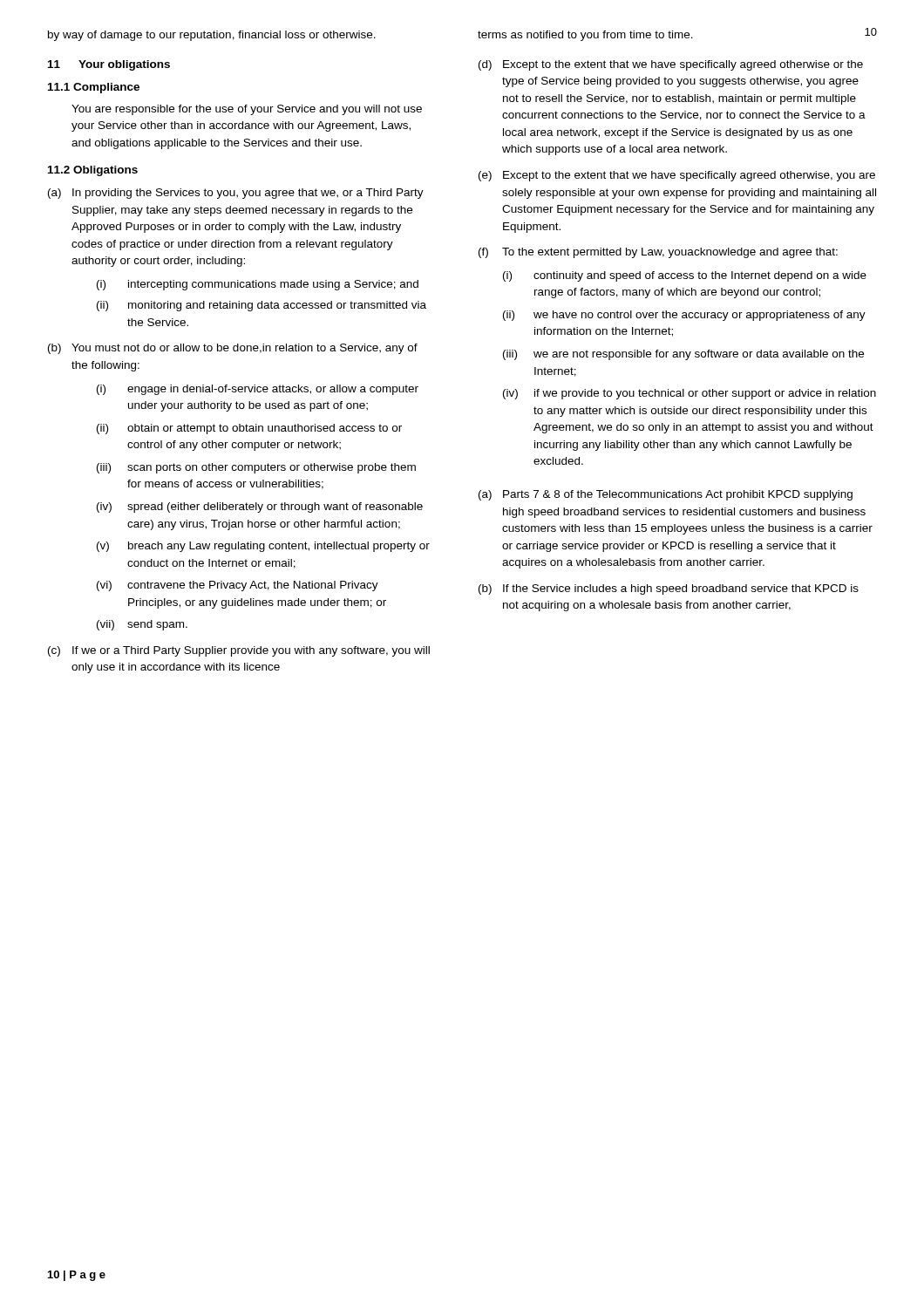The height and width of the screenshot is (1308, 924).
Task: Locate the passage starting "(ii) monitoring and"
Action: point(263,314)
